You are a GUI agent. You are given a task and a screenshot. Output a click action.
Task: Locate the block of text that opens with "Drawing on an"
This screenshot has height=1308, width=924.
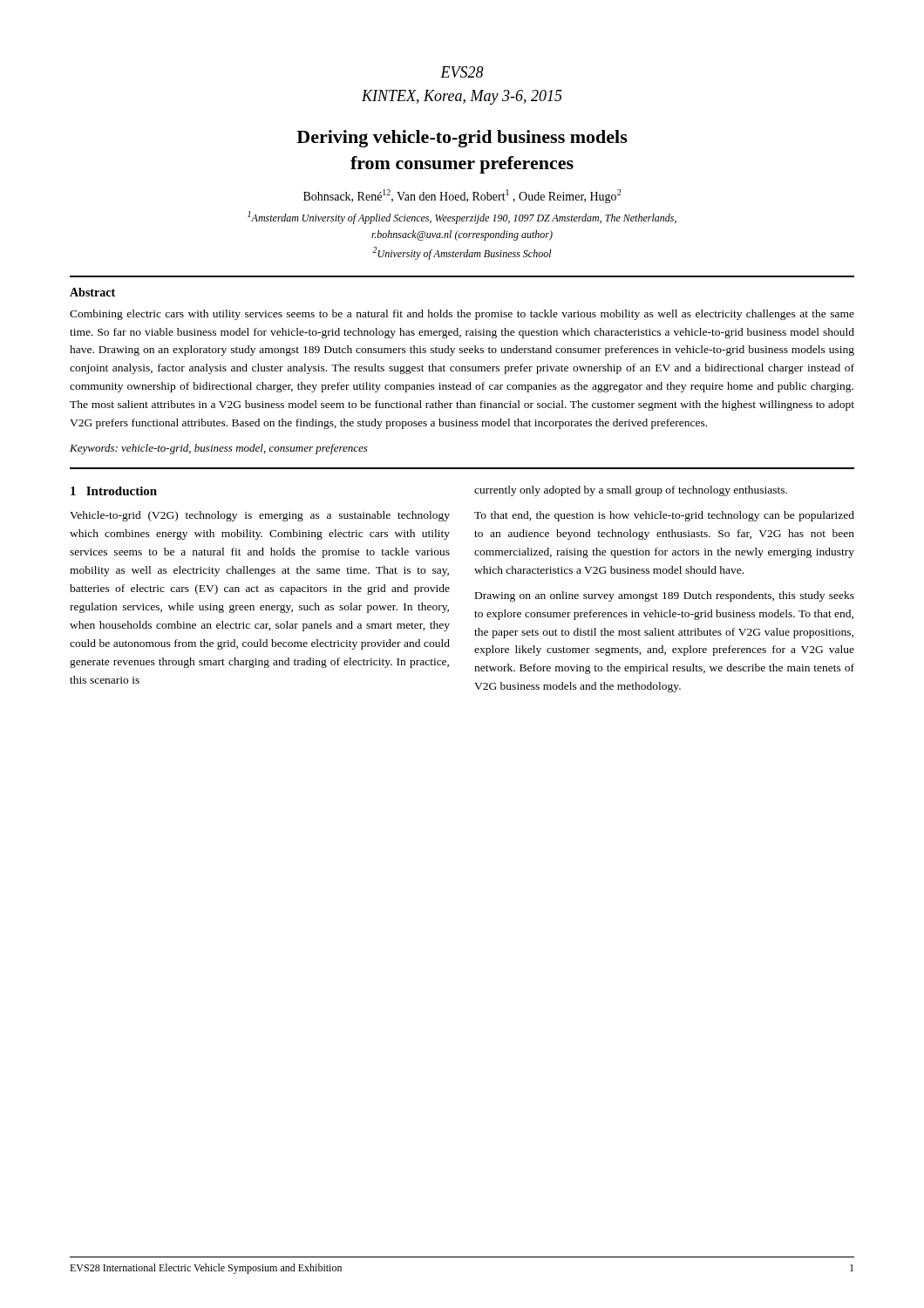664,640
